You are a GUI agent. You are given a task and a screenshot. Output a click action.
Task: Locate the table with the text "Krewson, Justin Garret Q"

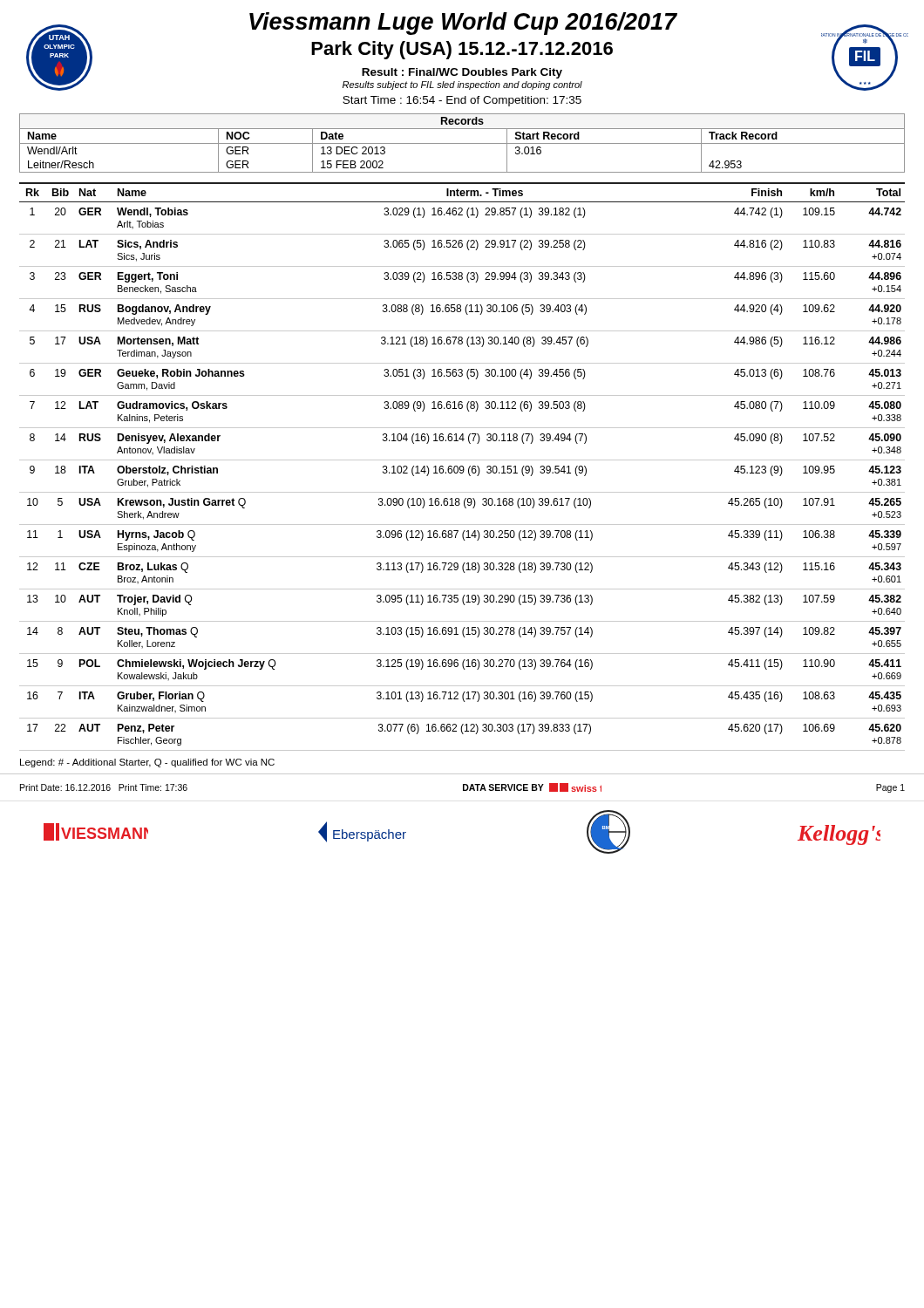coord(462,466)
